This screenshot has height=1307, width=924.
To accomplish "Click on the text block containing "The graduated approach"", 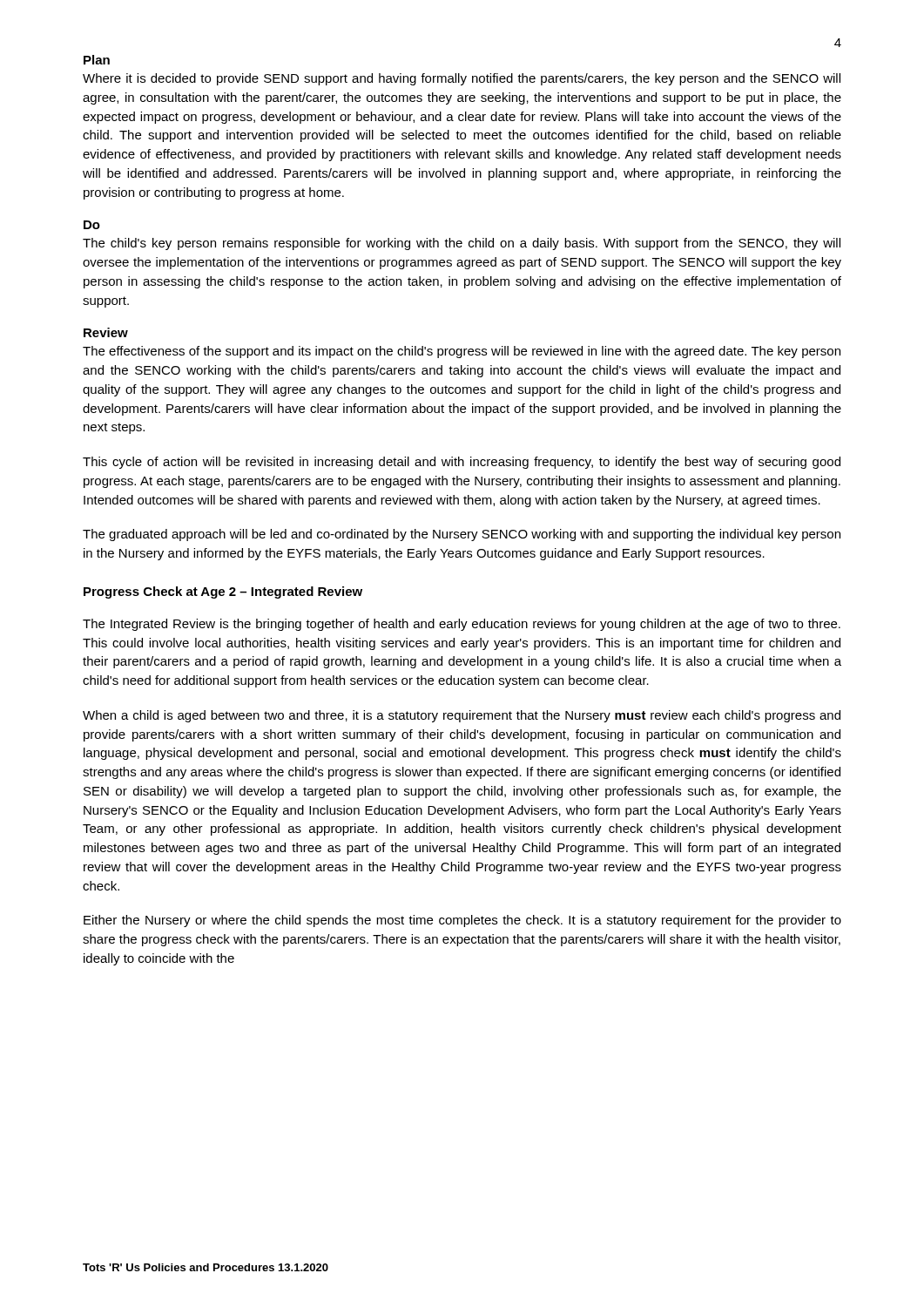I will point(462,544).
